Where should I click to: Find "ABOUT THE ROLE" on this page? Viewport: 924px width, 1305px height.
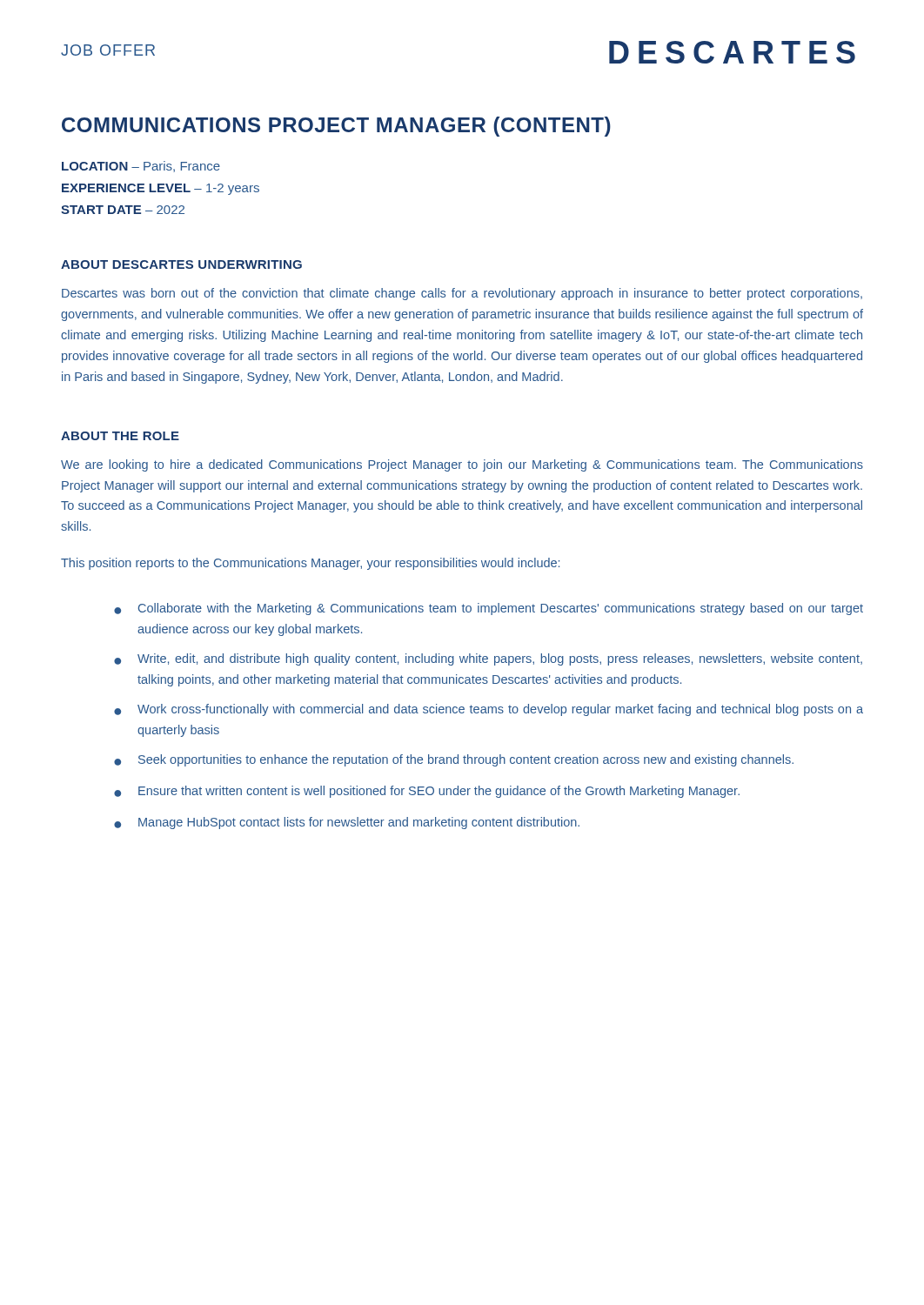point(120,435)
